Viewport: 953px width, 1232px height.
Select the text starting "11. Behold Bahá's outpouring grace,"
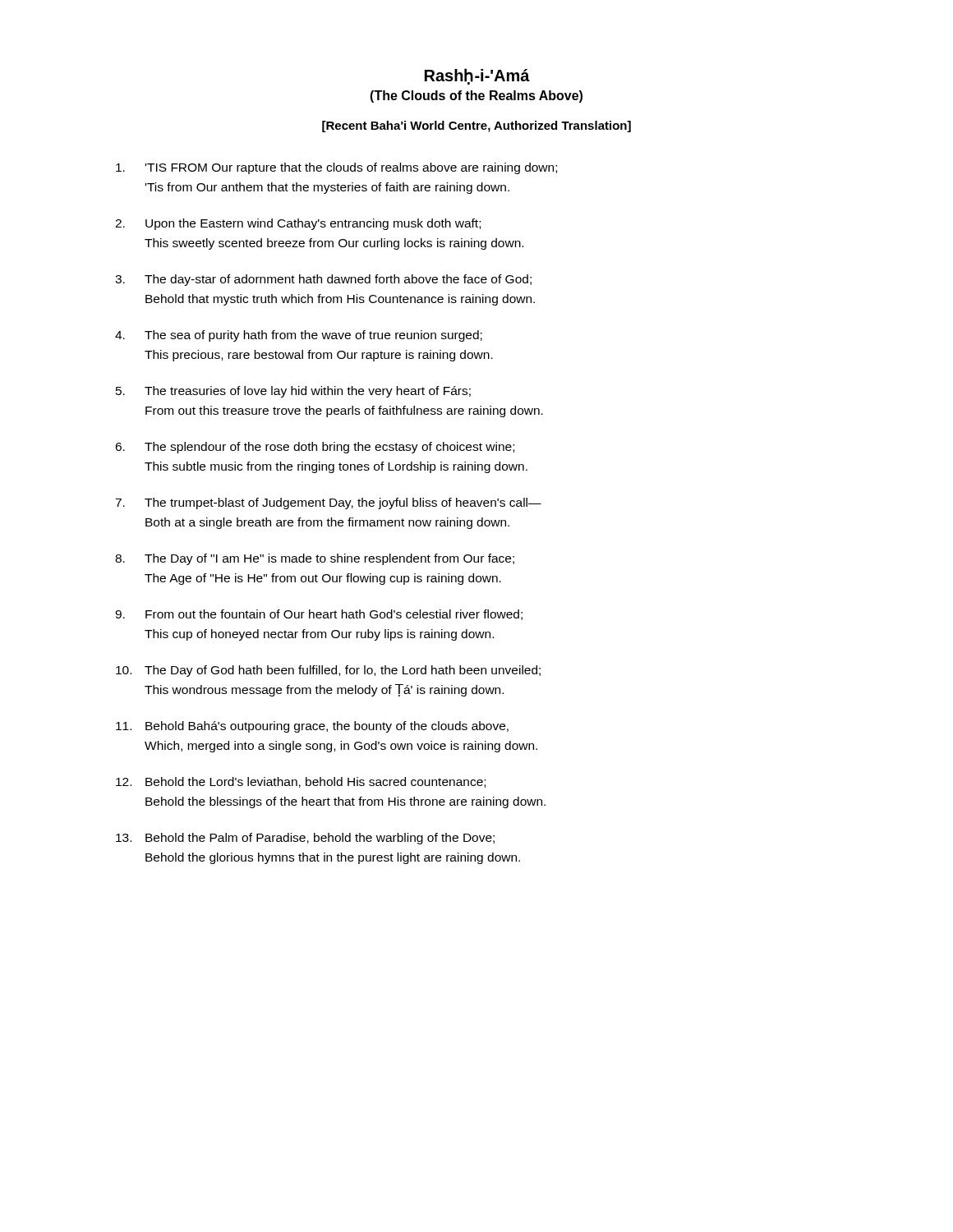pos(327,736)
